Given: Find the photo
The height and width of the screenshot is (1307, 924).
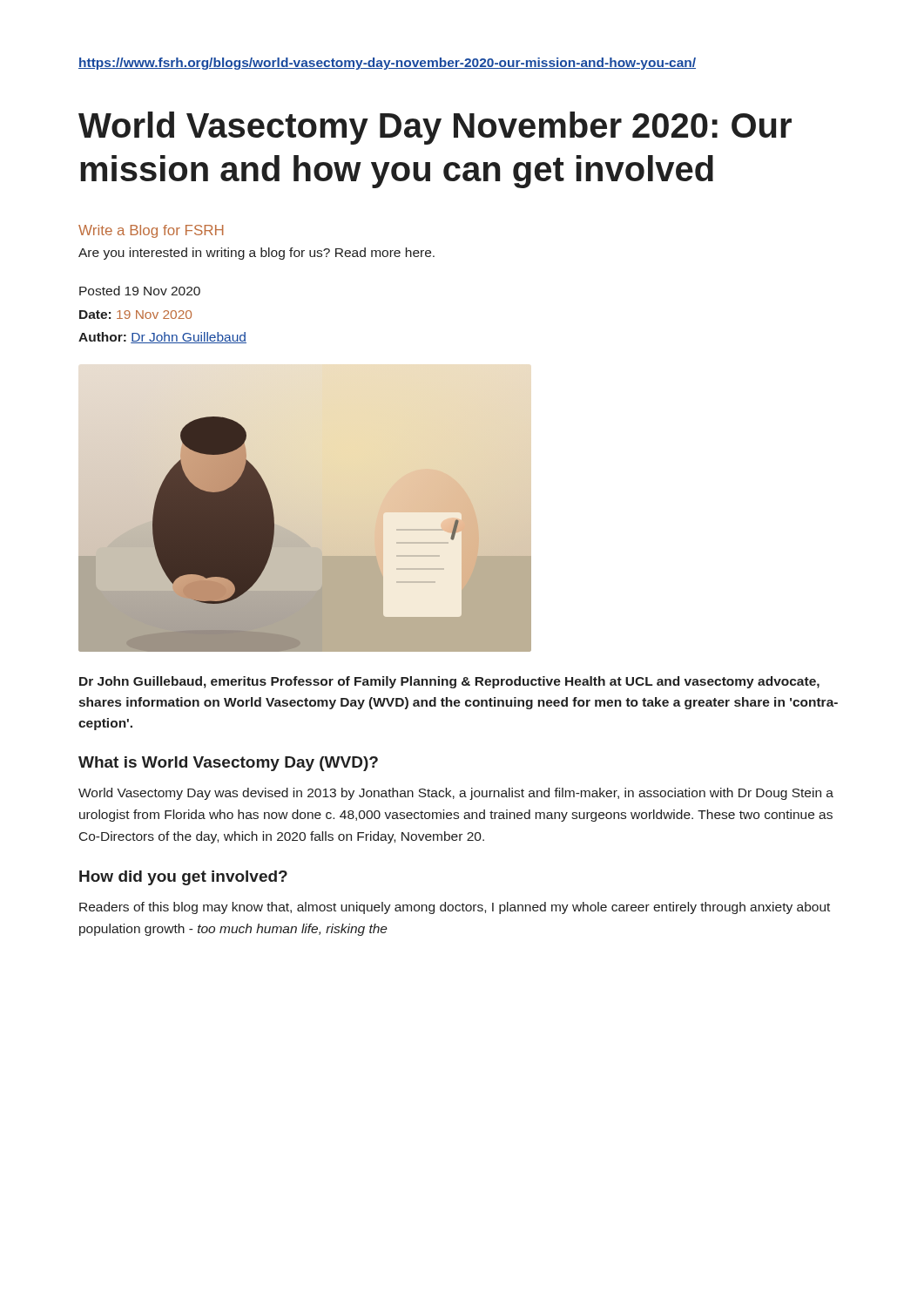Looking at the screenshot, I should pos(462,510).
